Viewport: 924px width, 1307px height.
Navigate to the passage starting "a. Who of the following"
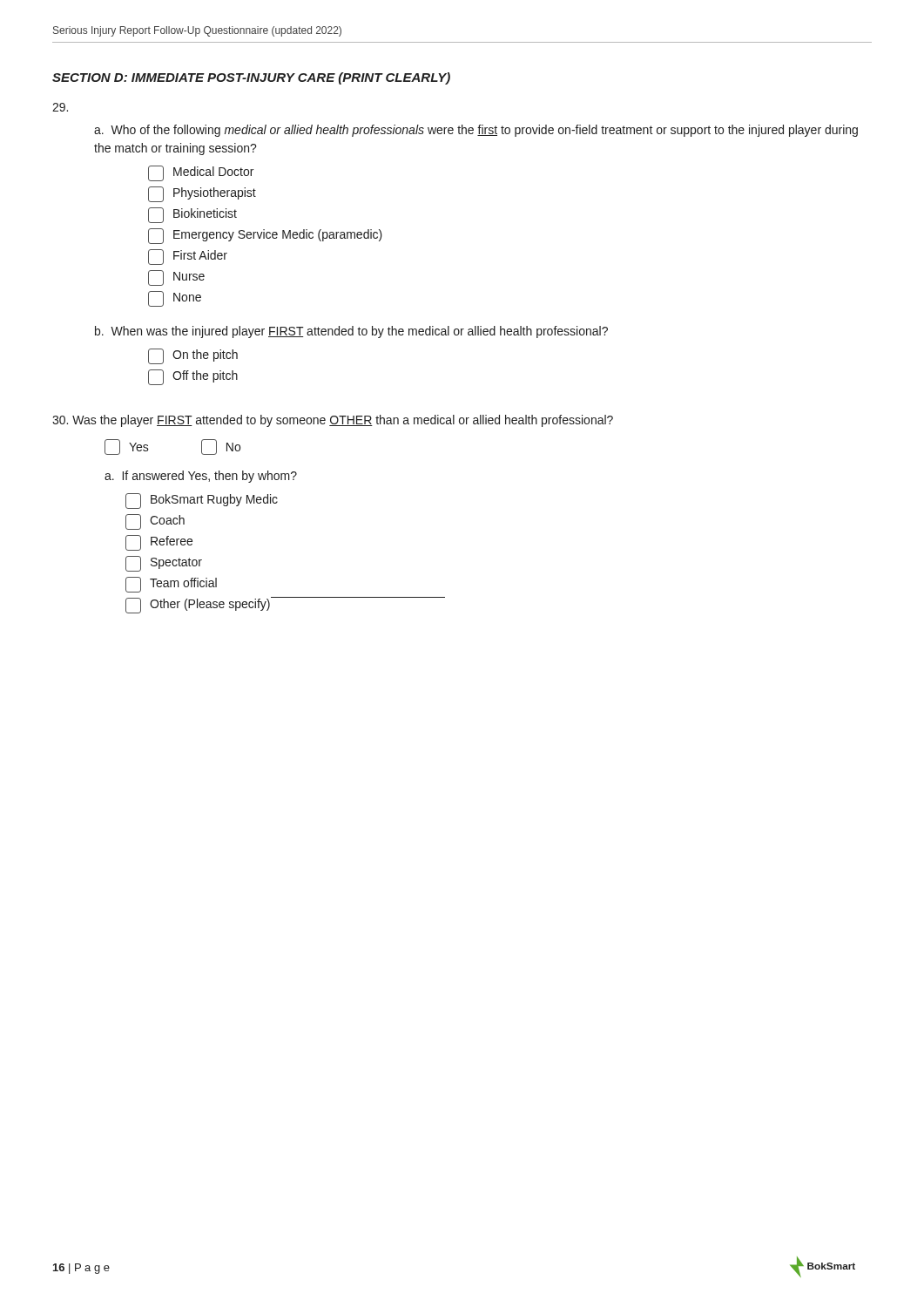click(476, 139)
